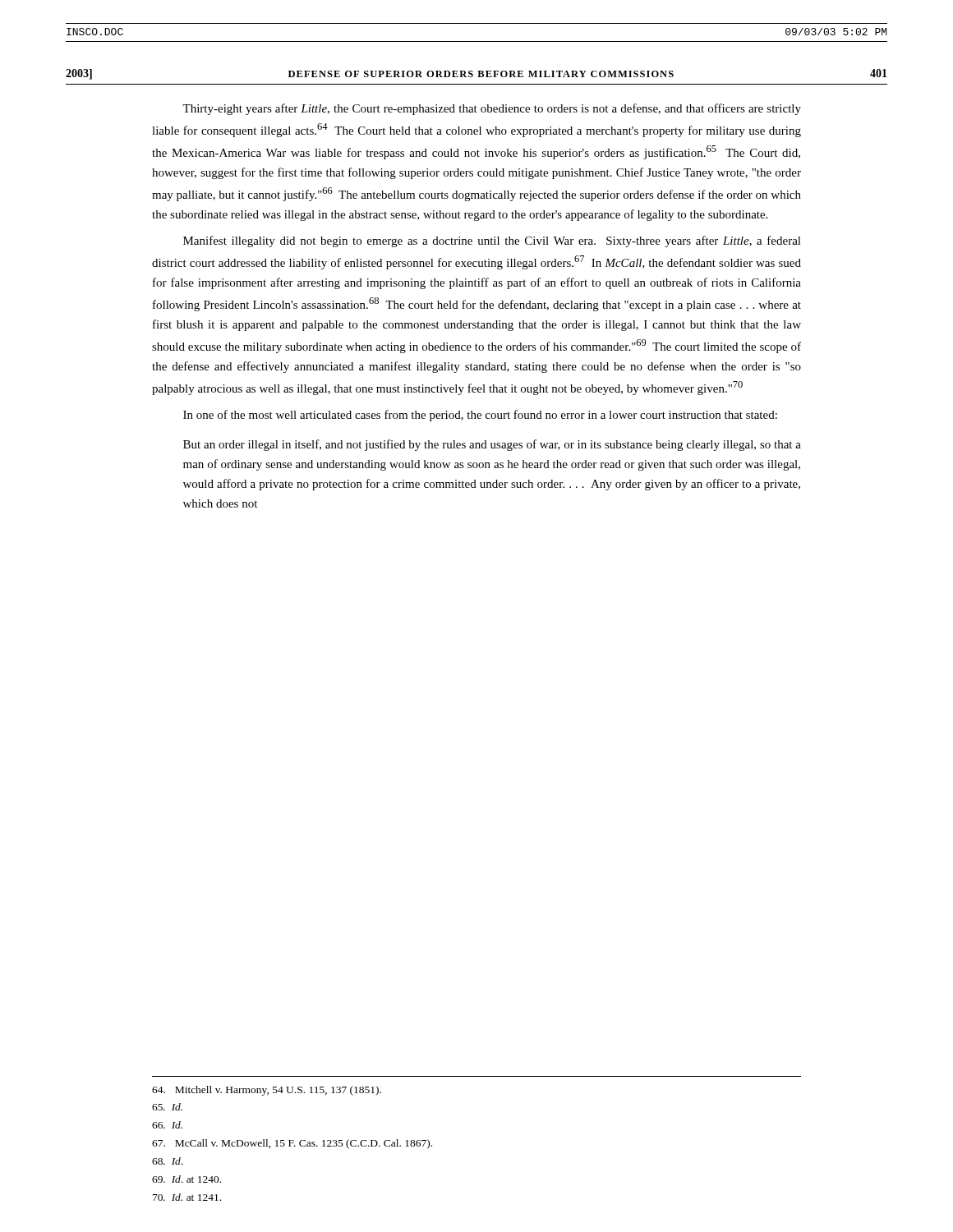
Task: Locate the block of text that opens with "In one of the most well articulated cases"
Action: pos(480,415)
